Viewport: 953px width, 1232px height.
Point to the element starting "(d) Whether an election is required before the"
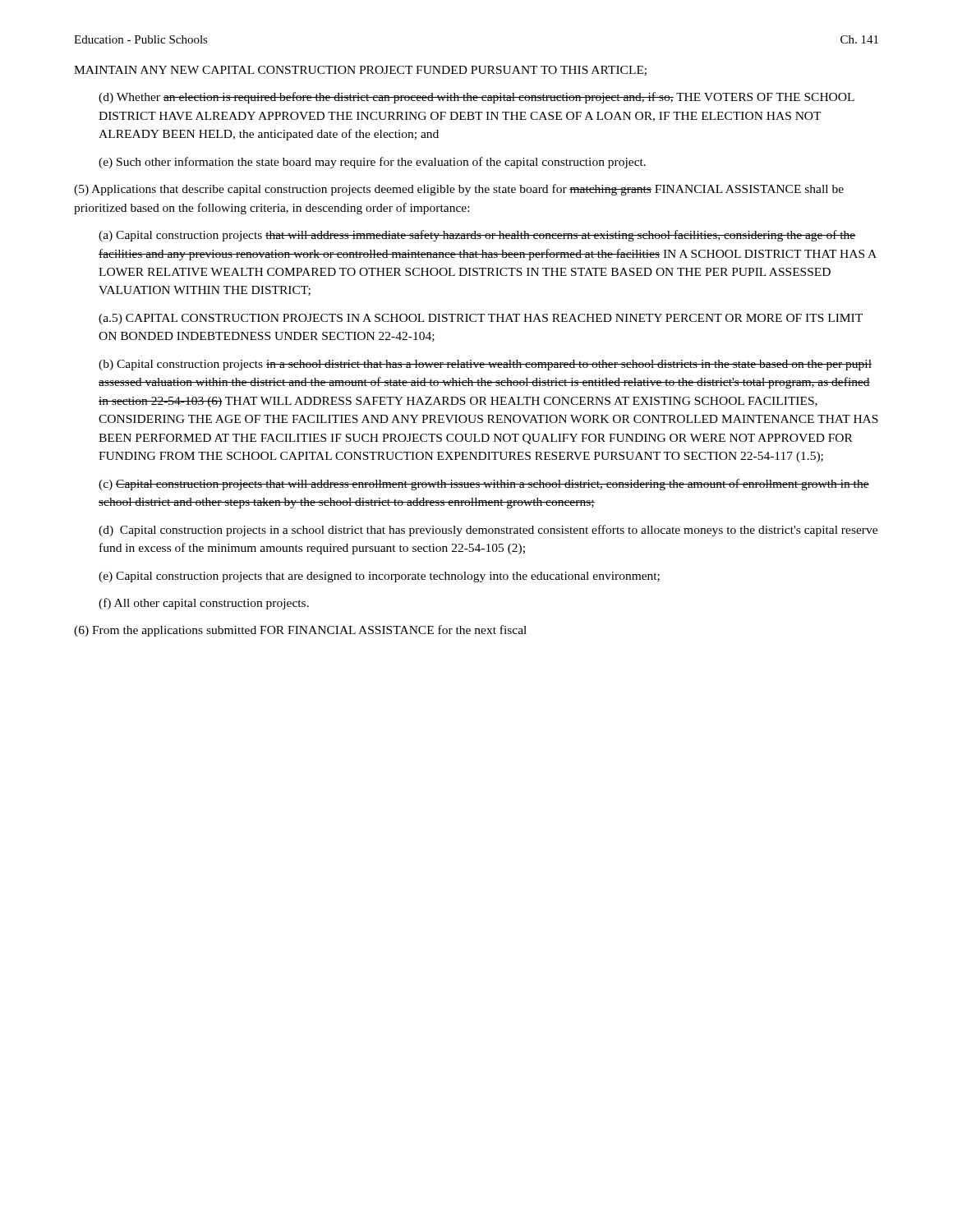(x=476, y=115)
